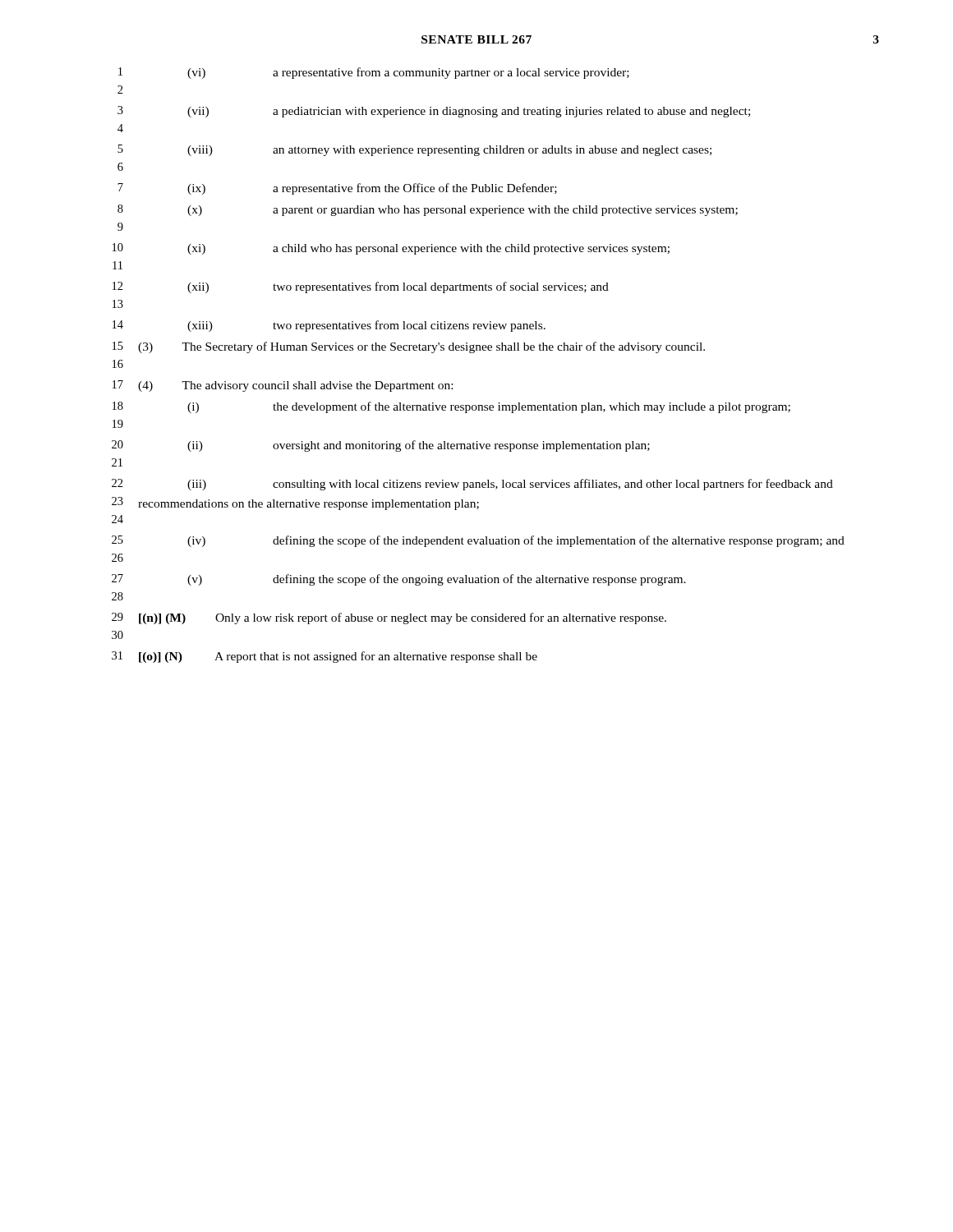Point to the region starting "1011 (xi) a child who has"
Screen dimensions: 1232x953
(476, 256)
